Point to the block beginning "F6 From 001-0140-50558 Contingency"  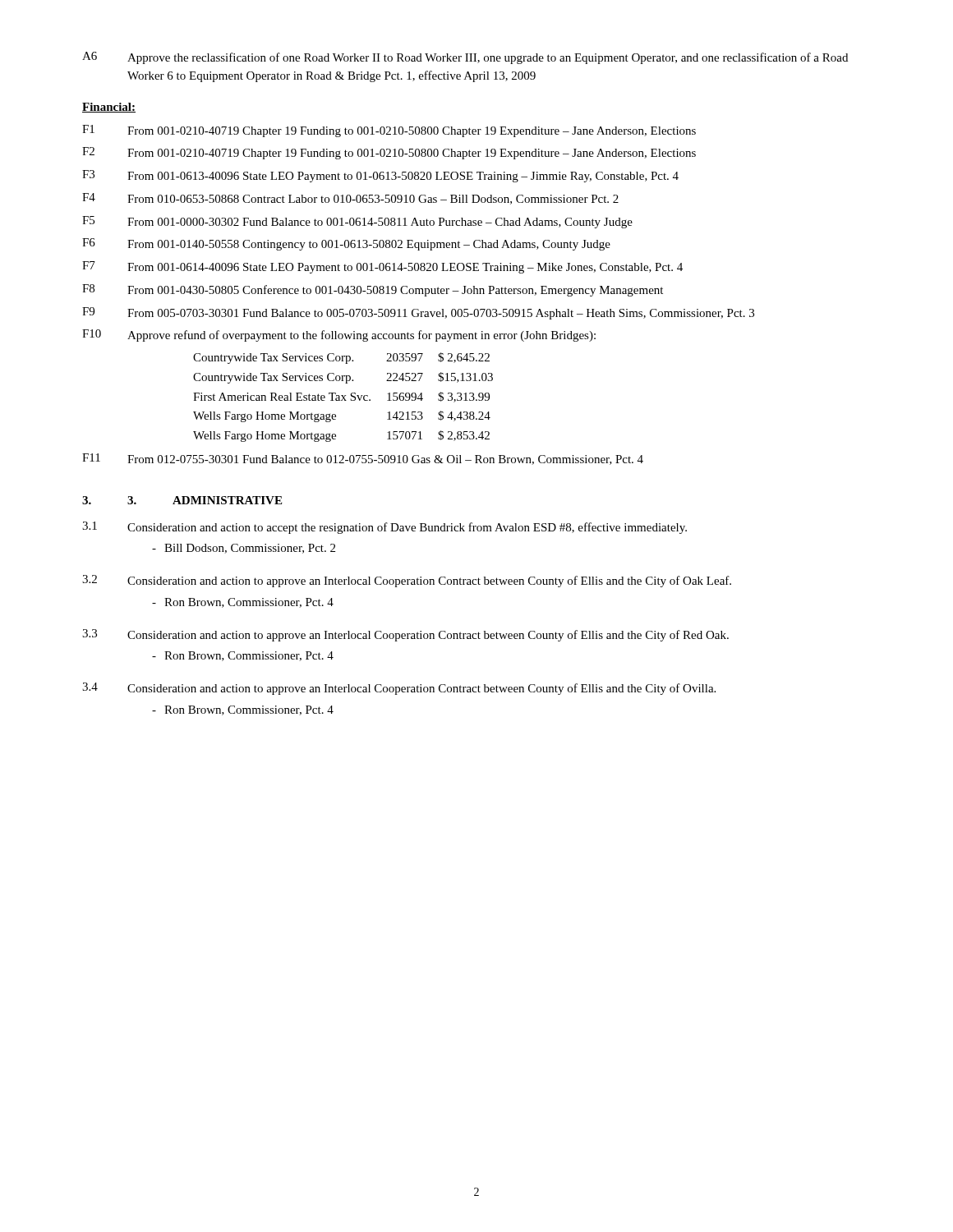(x=476, y=245)
